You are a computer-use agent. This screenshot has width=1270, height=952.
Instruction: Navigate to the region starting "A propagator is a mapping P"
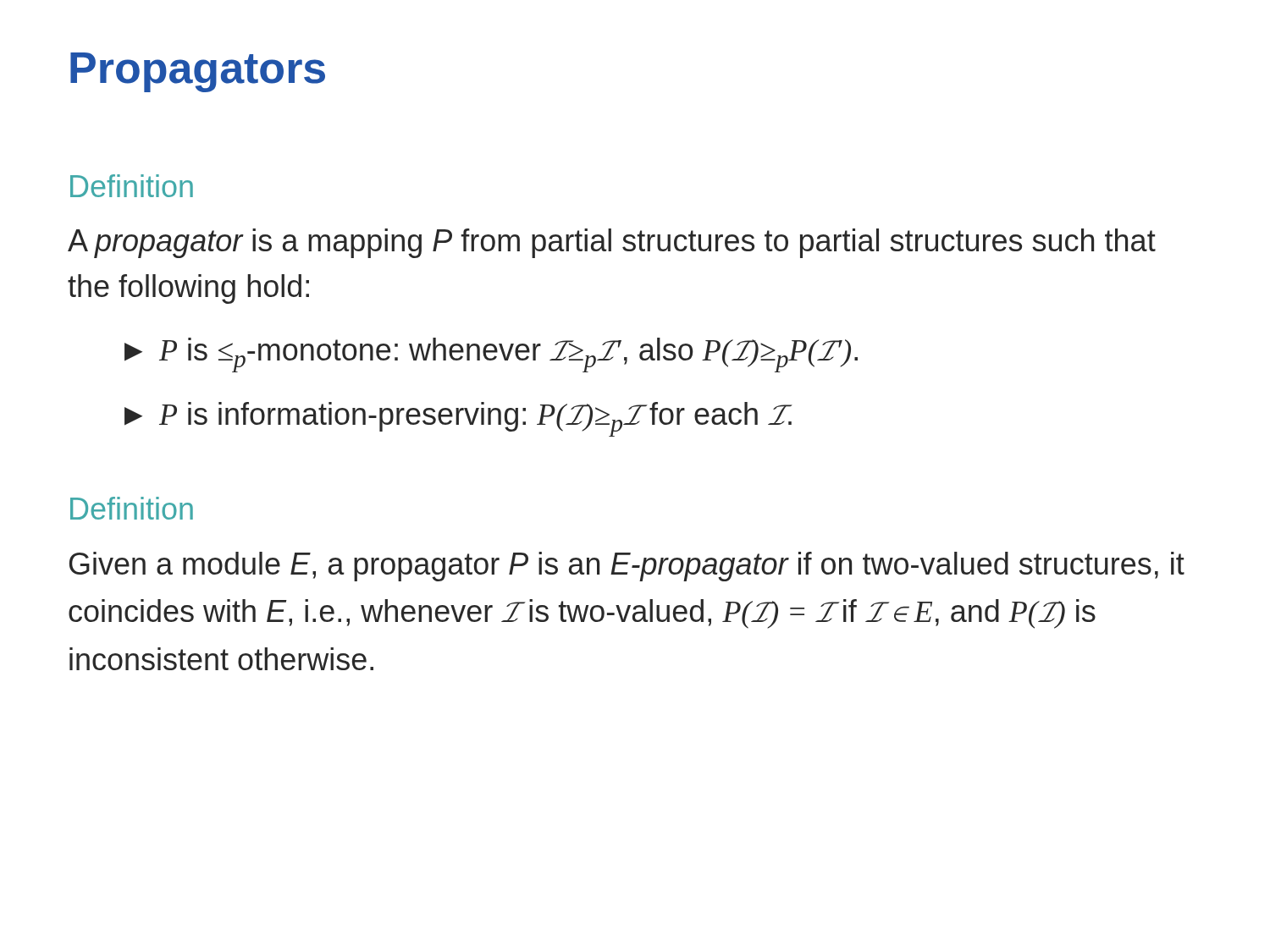[612, 264]
